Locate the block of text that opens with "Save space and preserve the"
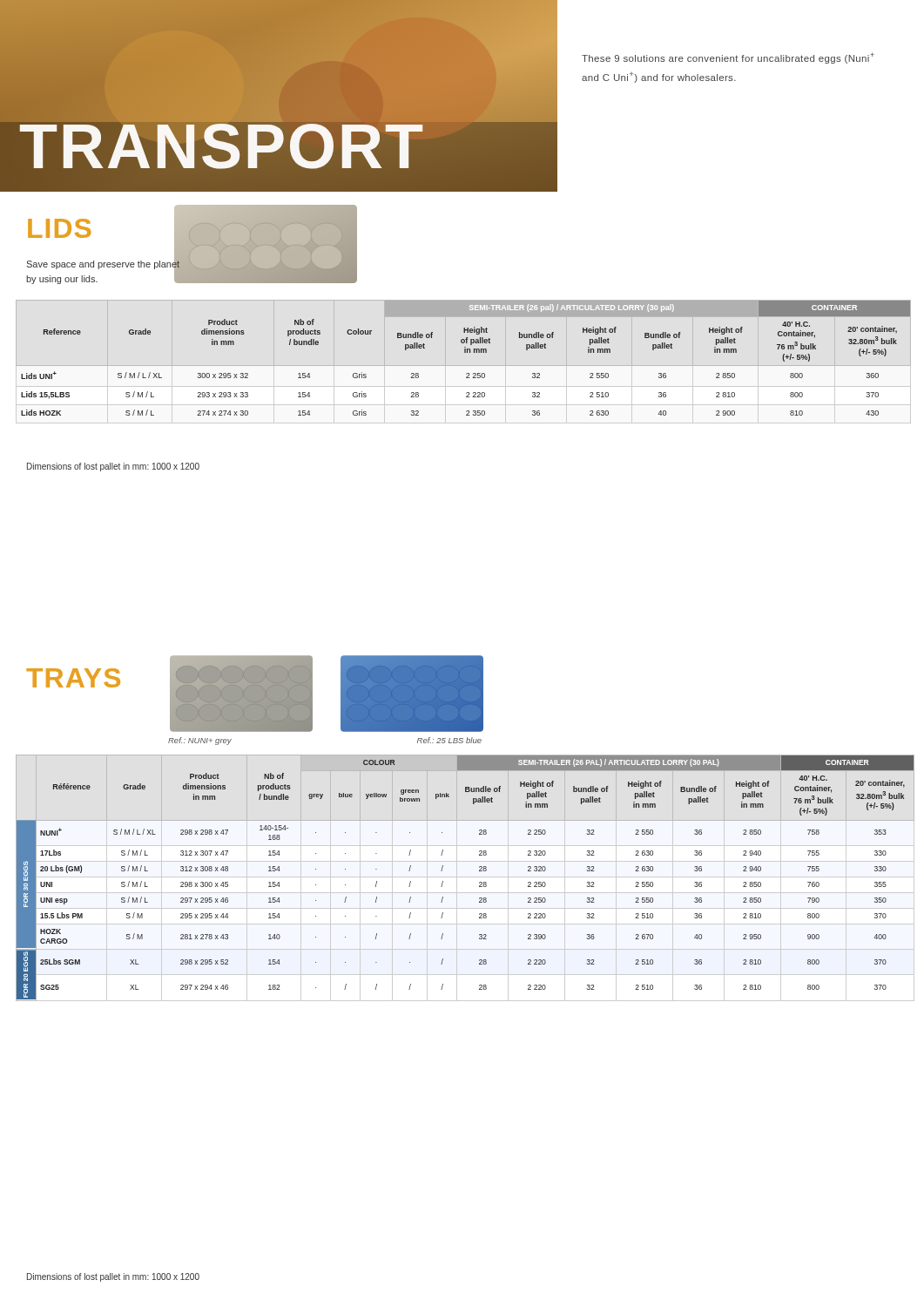 (103, 271)
